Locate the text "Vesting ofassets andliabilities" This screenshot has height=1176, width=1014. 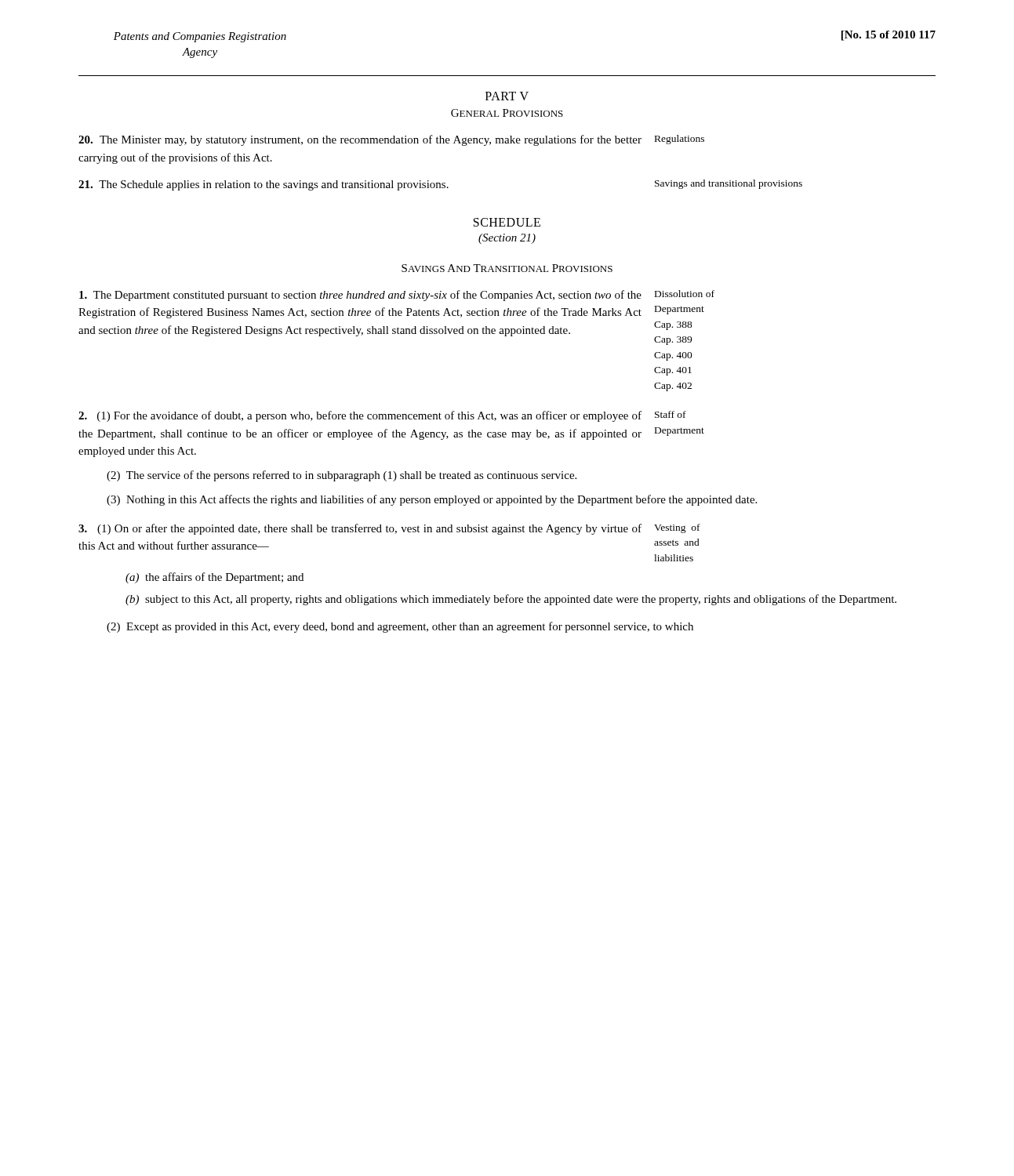(677, 542)
